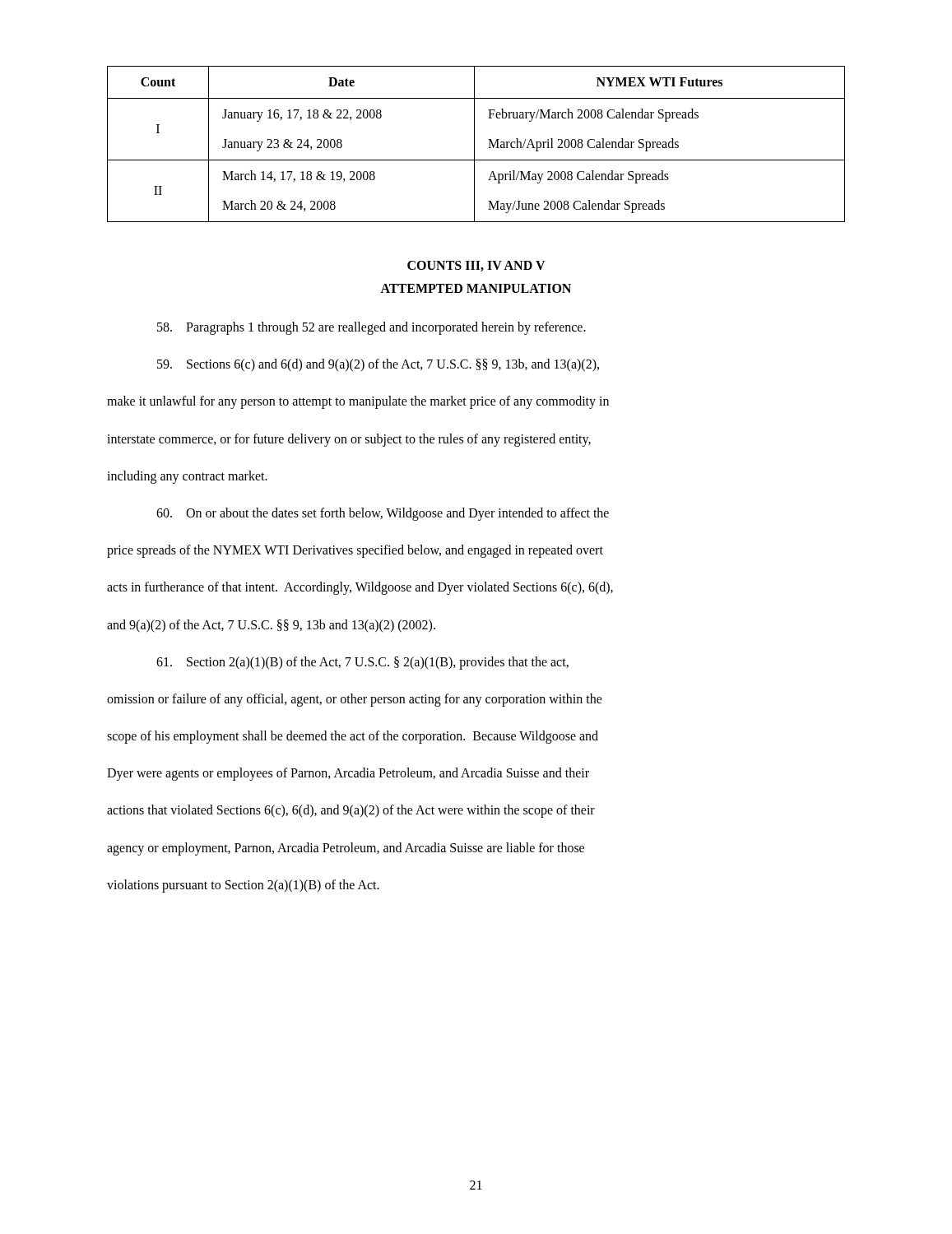The height and width of the screenshot is (1234, 952).
Task: Locate the text block with the text "Section 2(a)(1)(B) of the Act, 7"
Action: pyautogui.click(x=363, y=662)
